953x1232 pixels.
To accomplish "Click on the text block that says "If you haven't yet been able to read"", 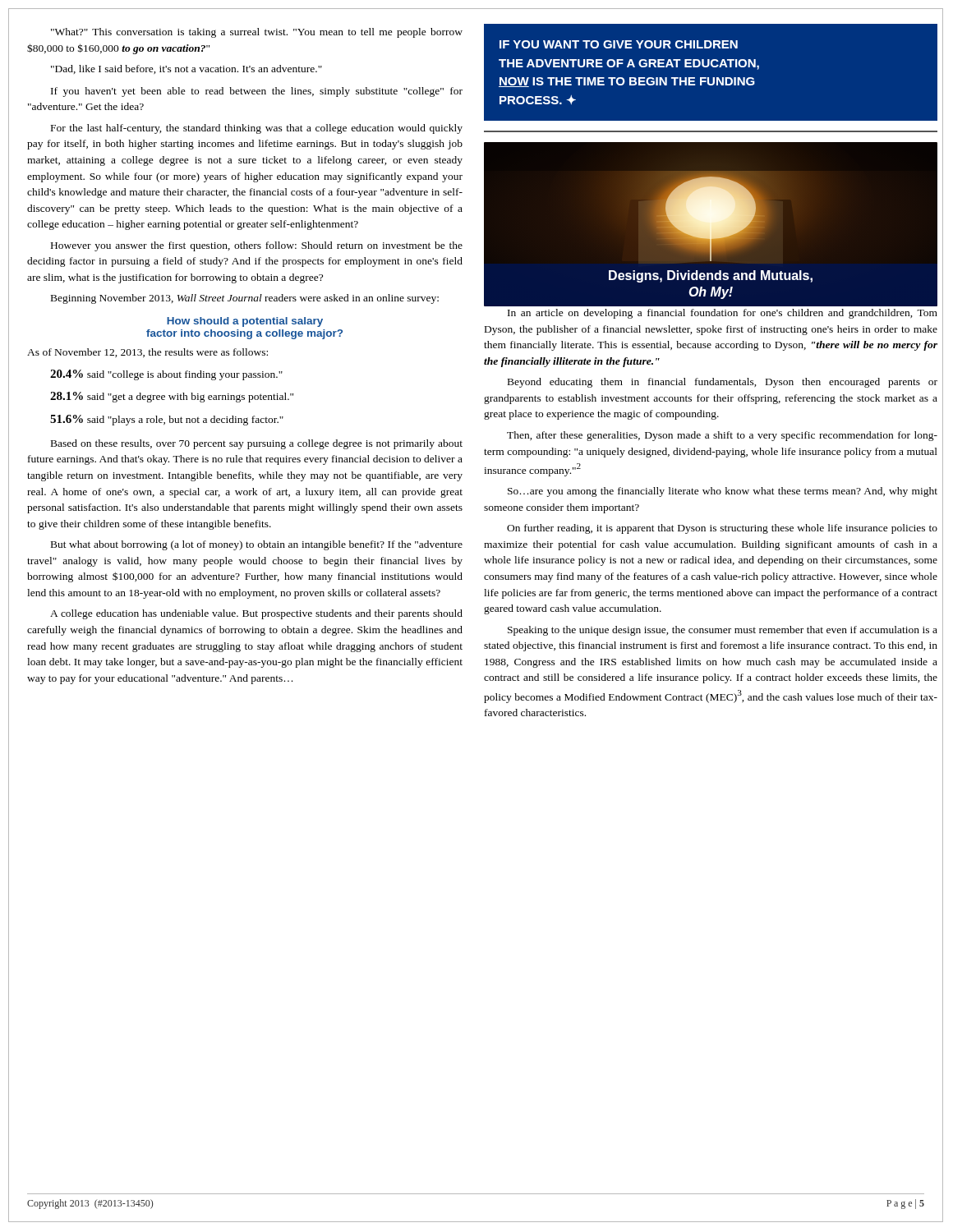I will tap(245, 195).
